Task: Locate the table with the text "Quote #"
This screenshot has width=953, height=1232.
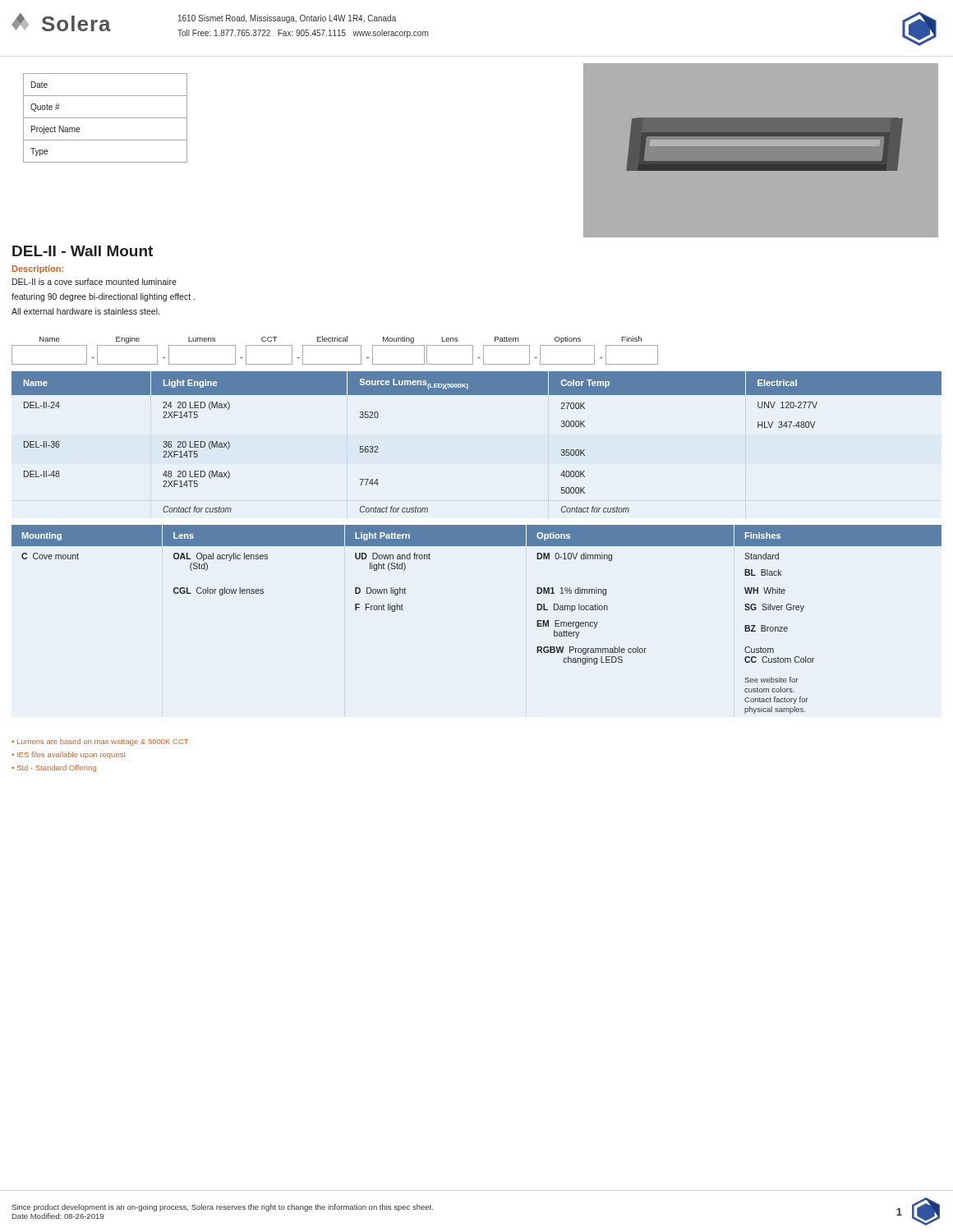Action: 105,118
